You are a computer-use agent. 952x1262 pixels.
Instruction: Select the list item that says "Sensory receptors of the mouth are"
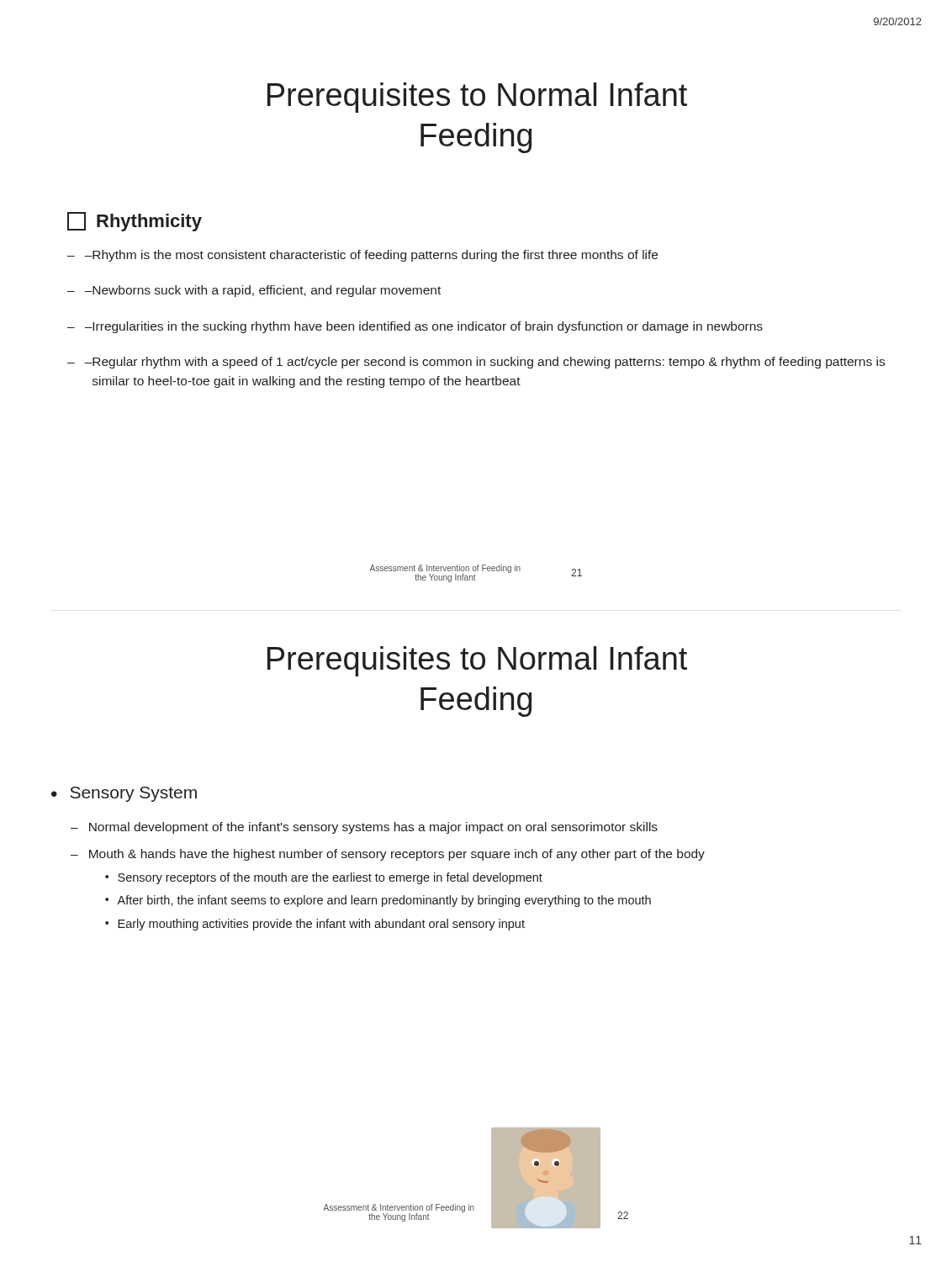pos(330,878)
